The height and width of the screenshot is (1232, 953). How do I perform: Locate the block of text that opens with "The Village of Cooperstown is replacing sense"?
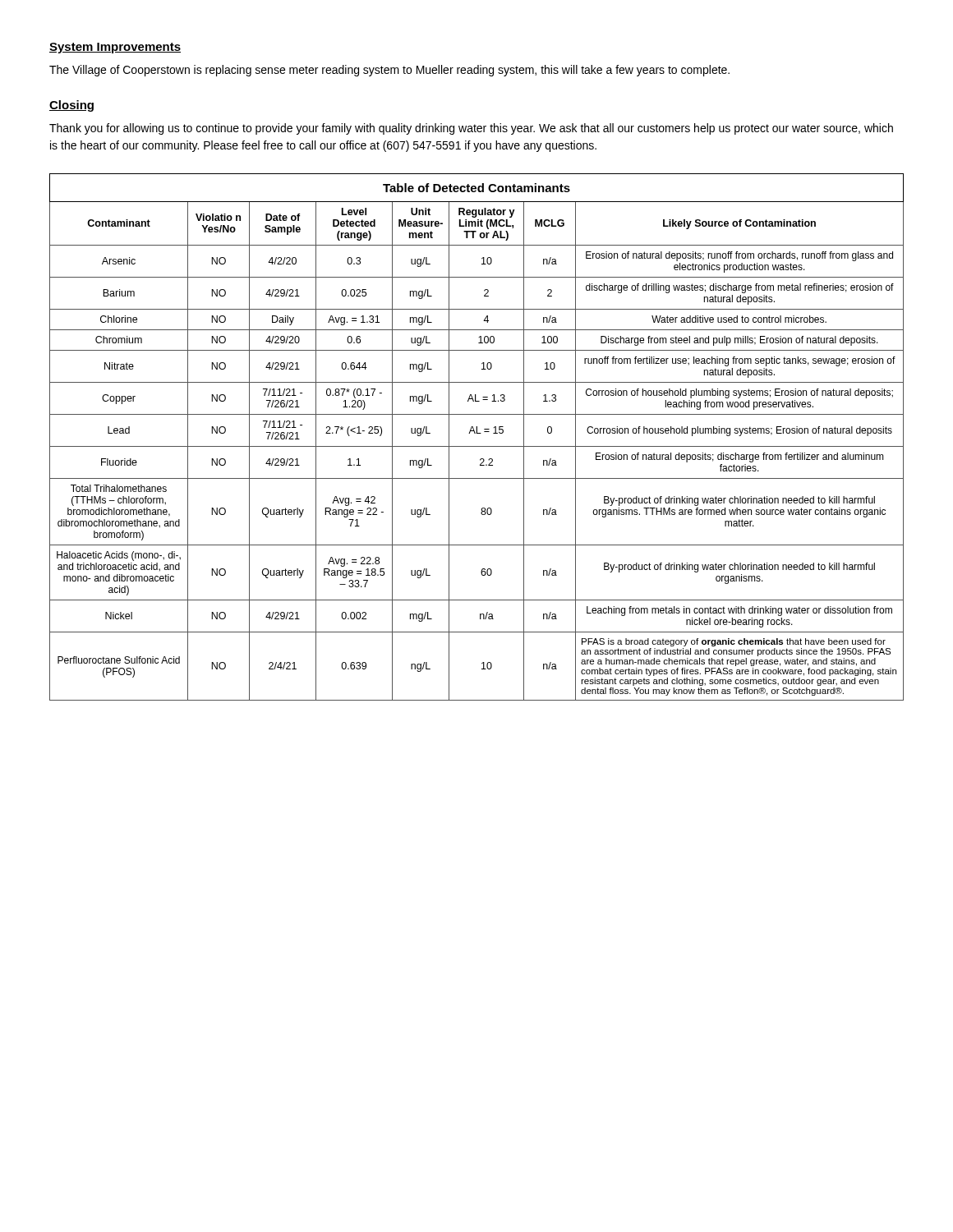(390, 70)
